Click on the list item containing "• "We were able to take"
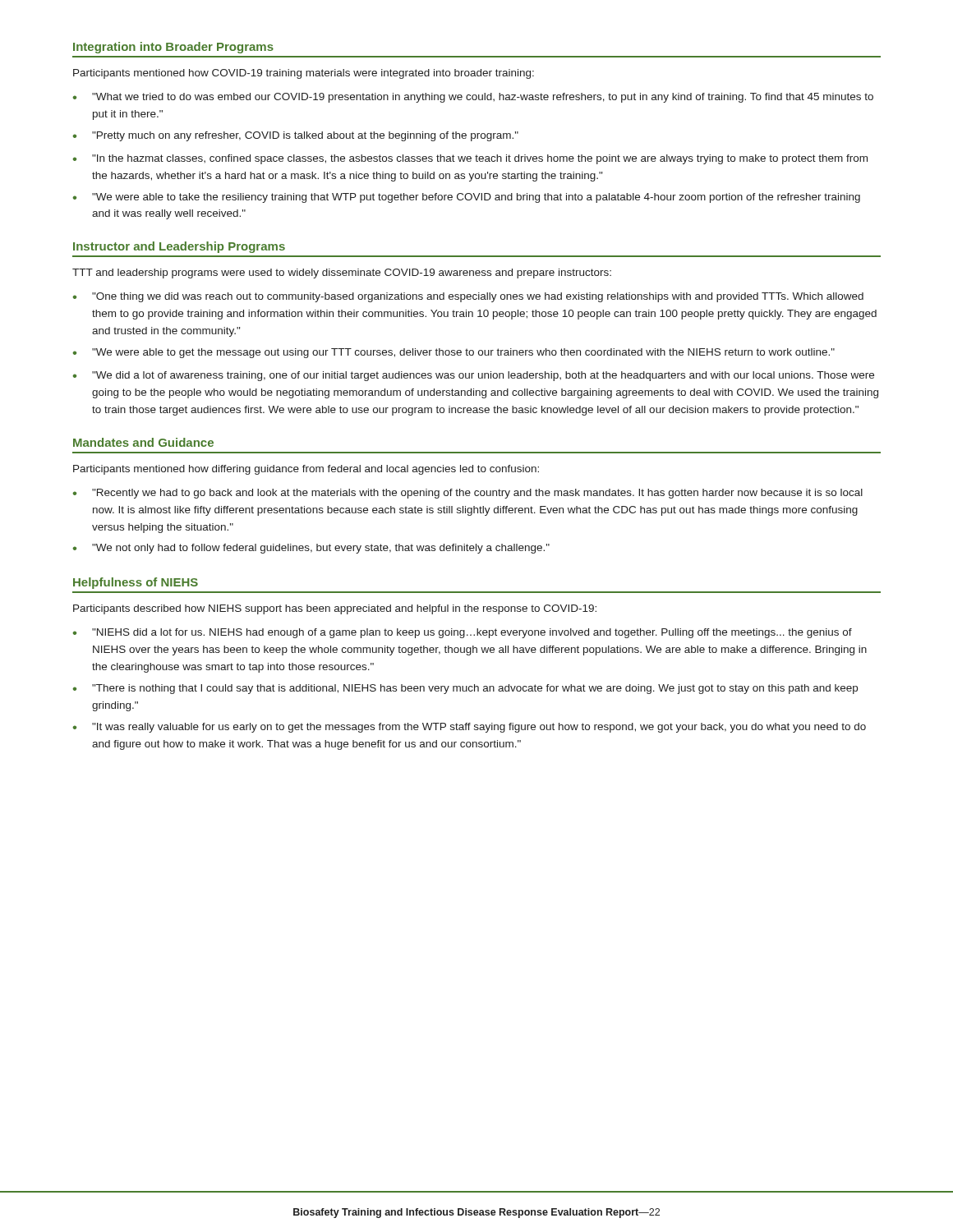The image size is (953, 1232). (476, 206)
